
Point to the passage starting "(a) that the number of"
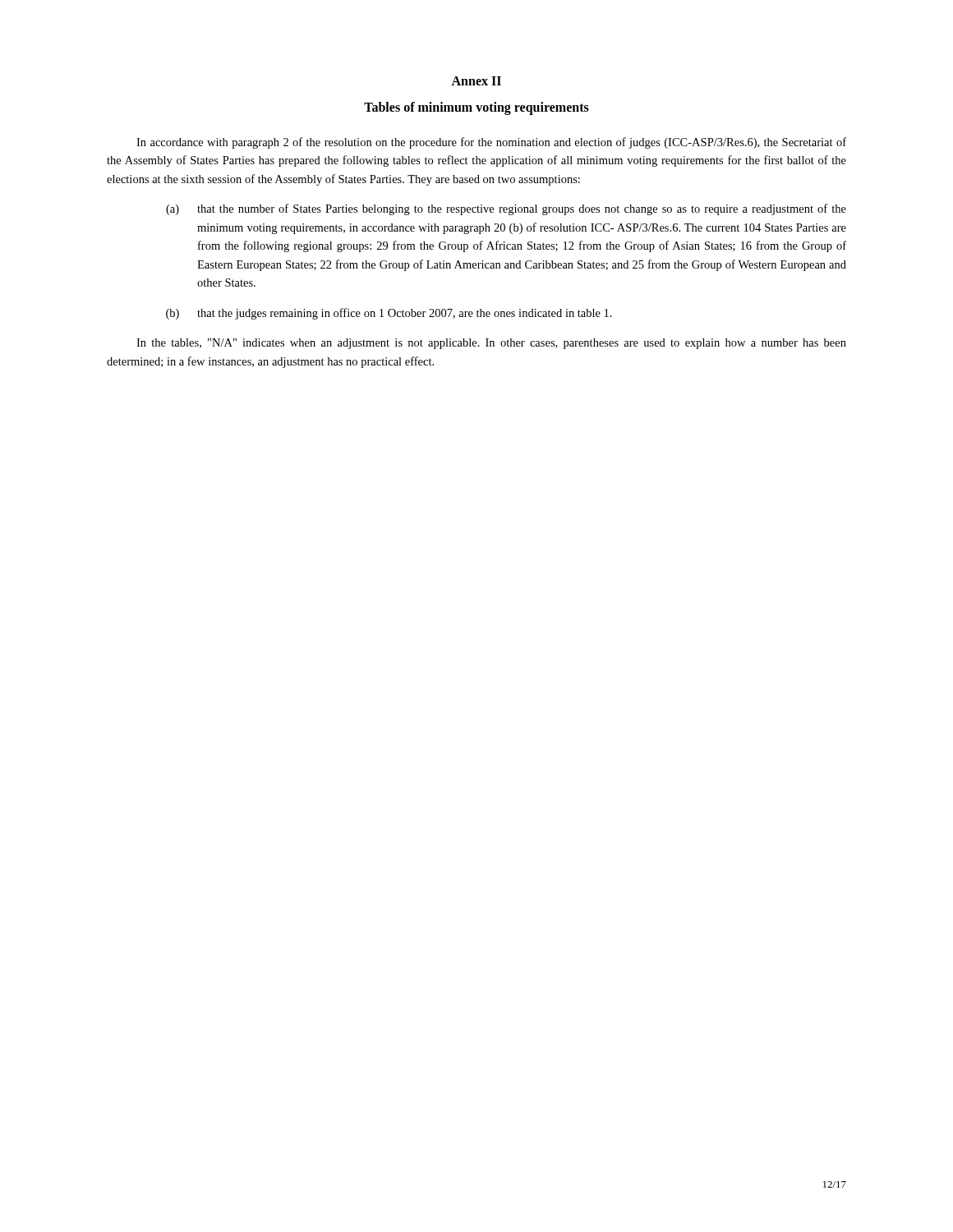(x=497, y=246)
